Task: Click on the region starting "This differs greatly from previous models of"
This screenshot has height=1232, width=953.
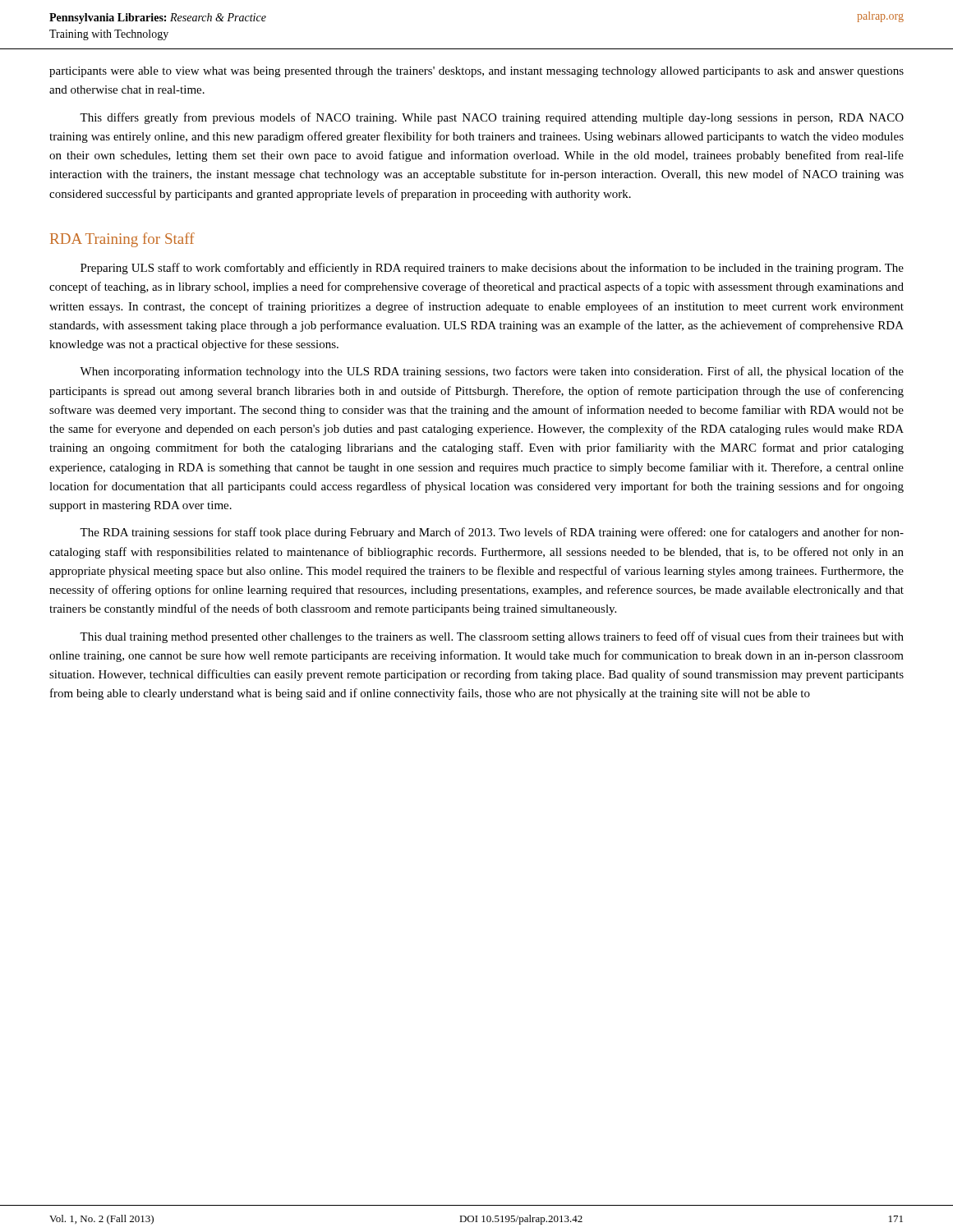Action: [476, 156]
